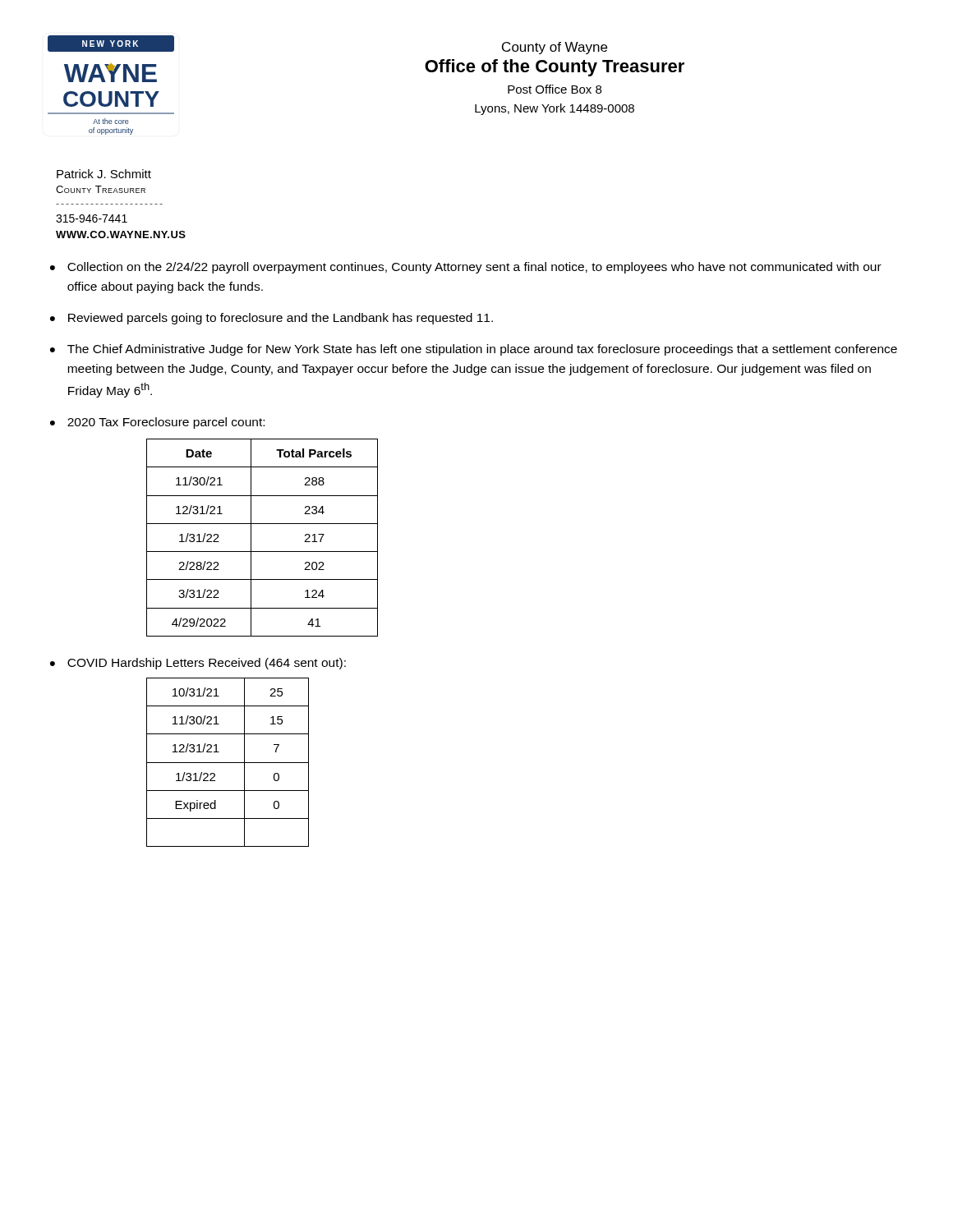The image size is (953, 1232).
Task: Select the list item containing "• COVID Hardship Letters"
Action: (198, 664)
